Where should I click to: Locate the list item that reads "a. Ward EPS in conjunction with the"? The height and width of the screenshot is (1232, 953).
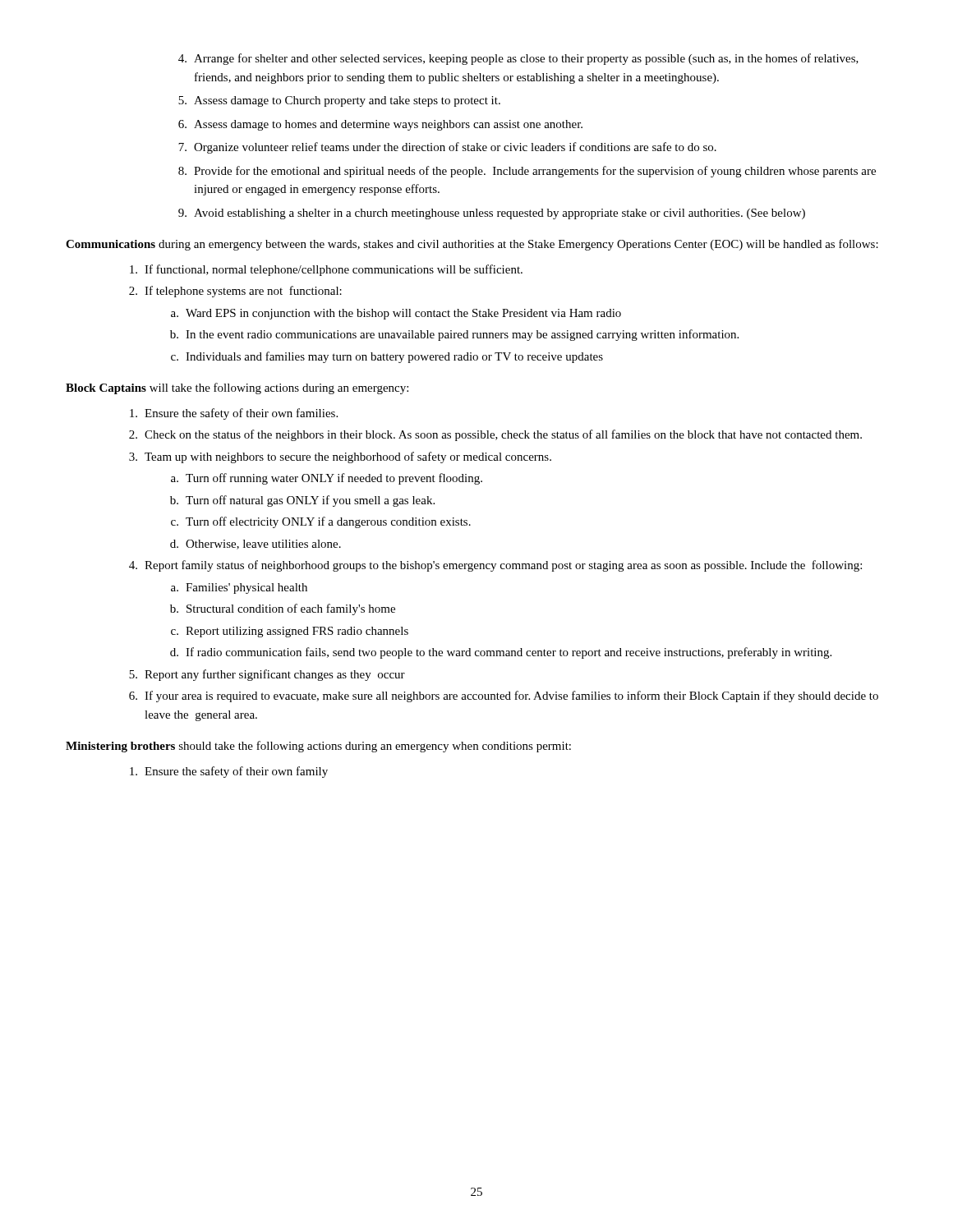(522, 313)
